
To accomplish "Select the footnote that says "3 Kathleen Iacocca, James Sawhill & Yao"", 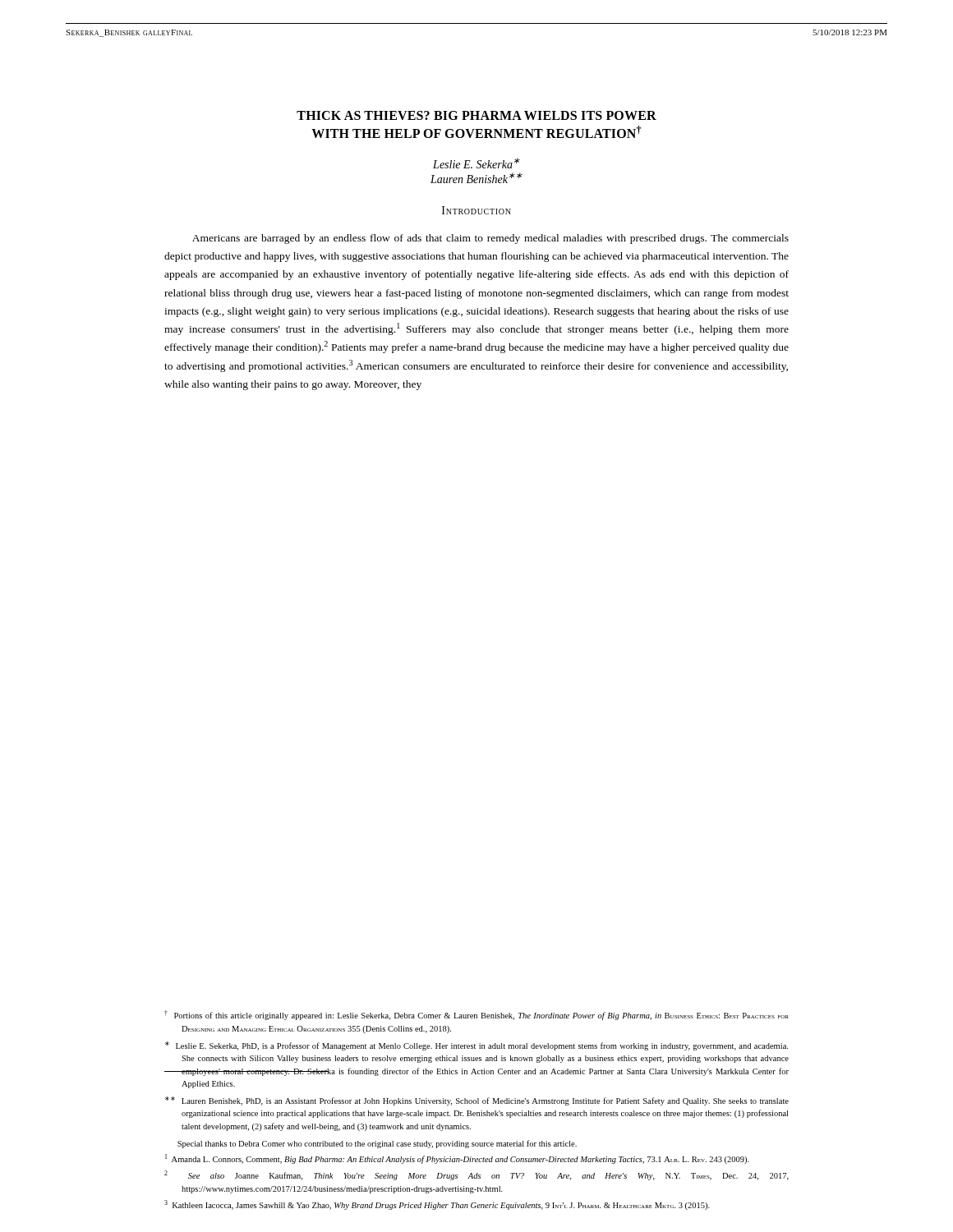I will pyautogui.click(x=437, y=1204).
